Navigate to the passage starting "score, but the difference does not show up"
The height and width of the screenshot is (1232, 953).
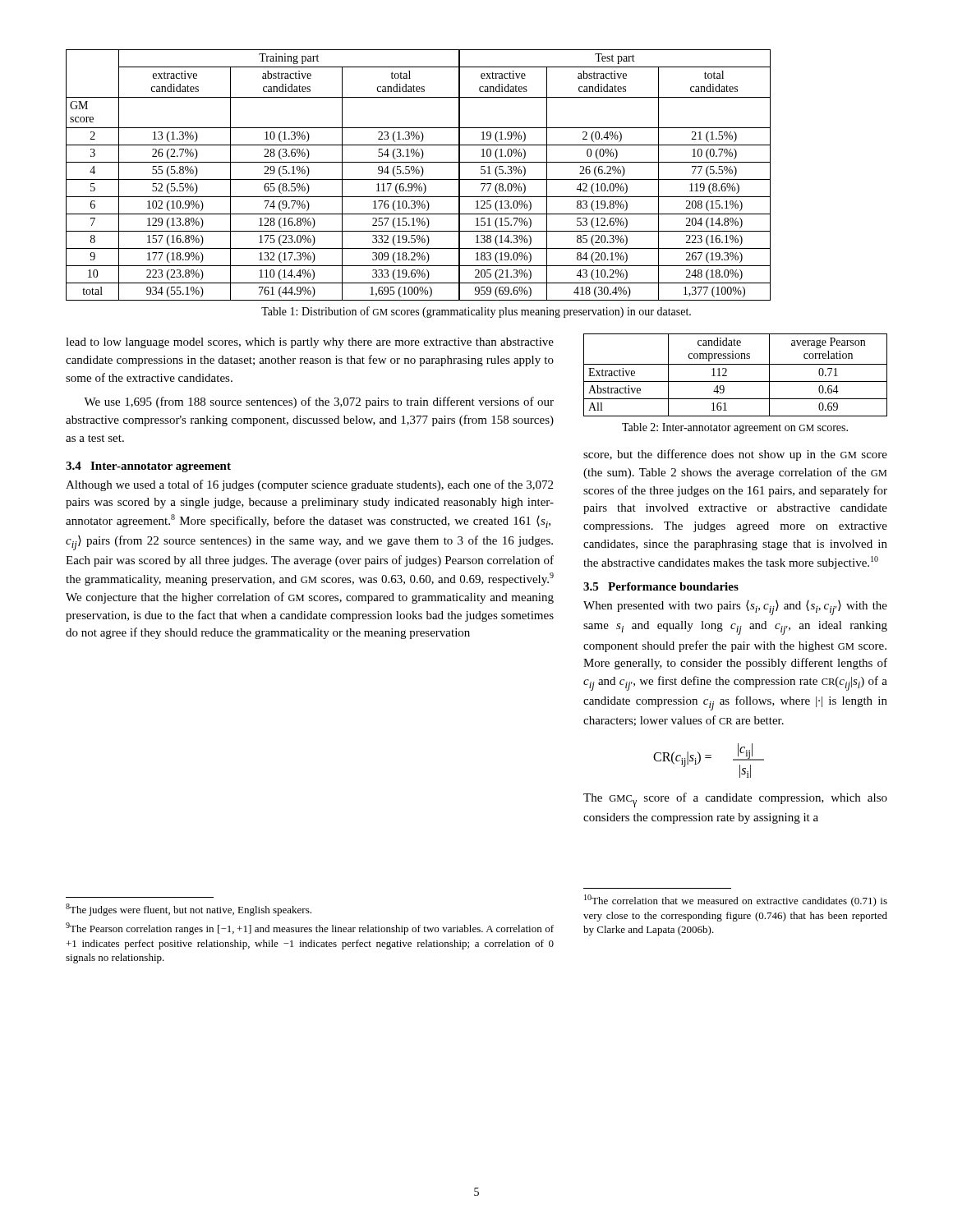coord(735,509)
